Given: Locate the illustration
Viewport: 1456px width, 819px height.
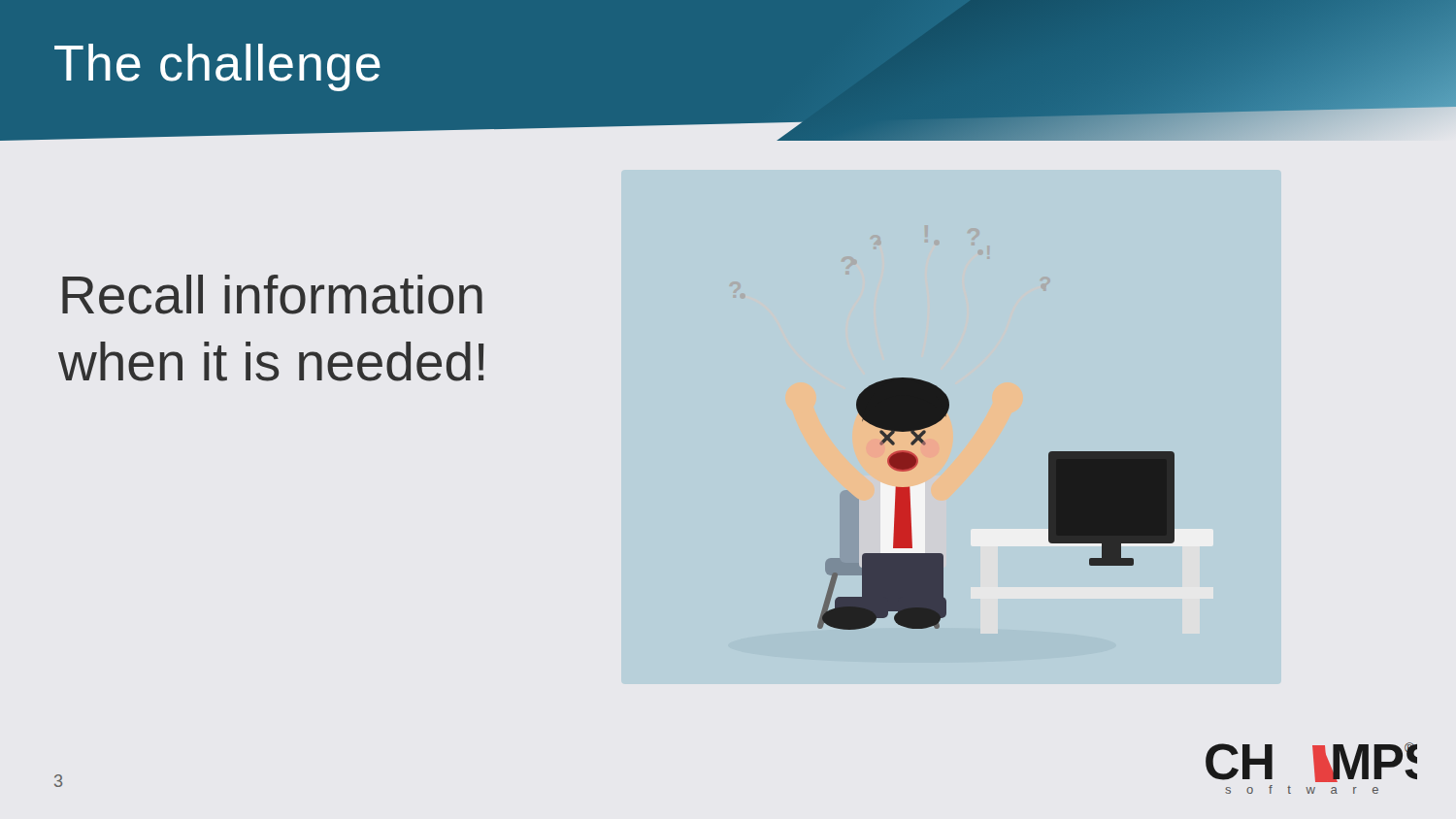Looking at the screenshot, I should tap(951, 427).
